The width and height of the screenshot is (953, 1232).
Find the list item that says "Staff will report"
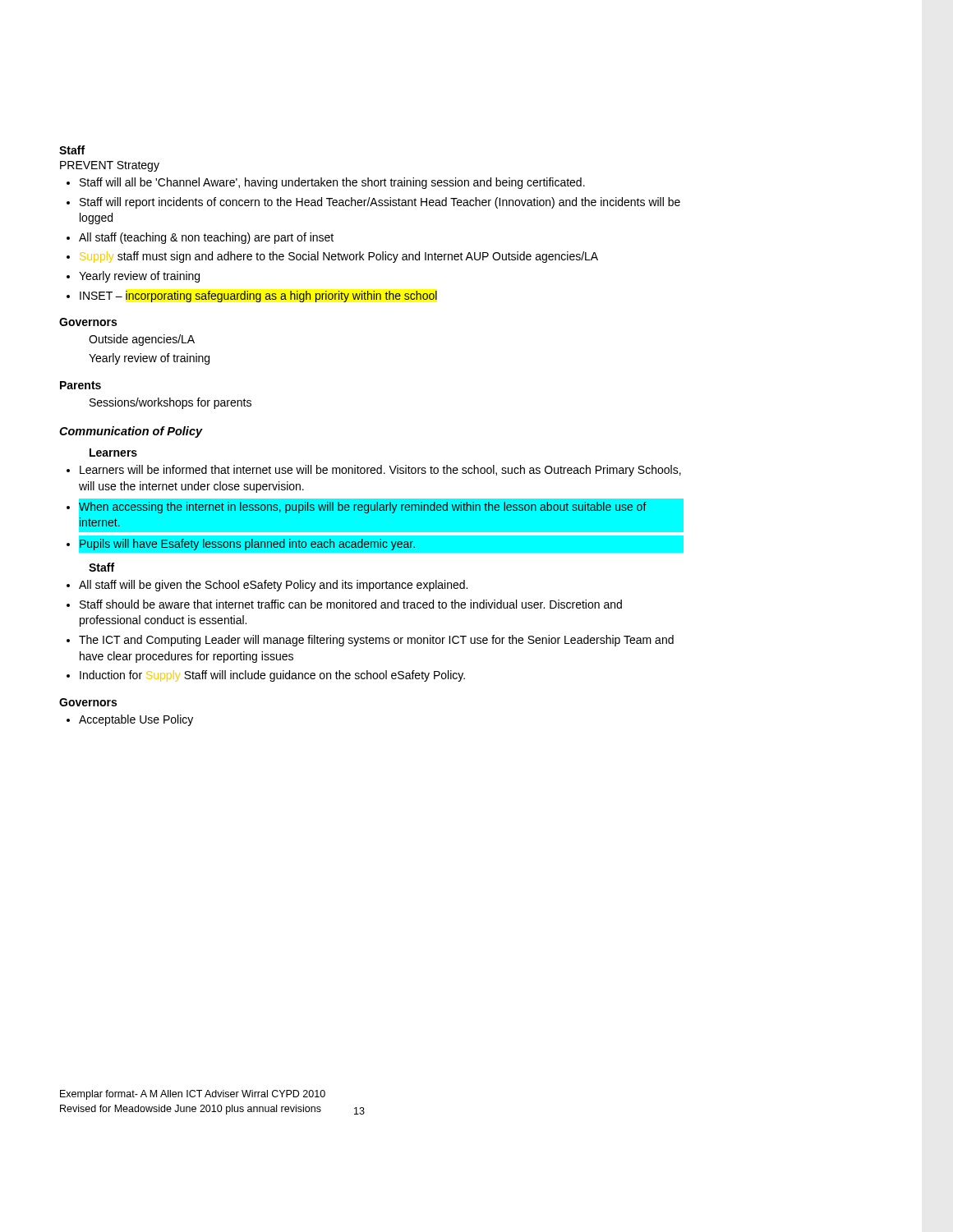pyautogui.click(x=380, y=210)
